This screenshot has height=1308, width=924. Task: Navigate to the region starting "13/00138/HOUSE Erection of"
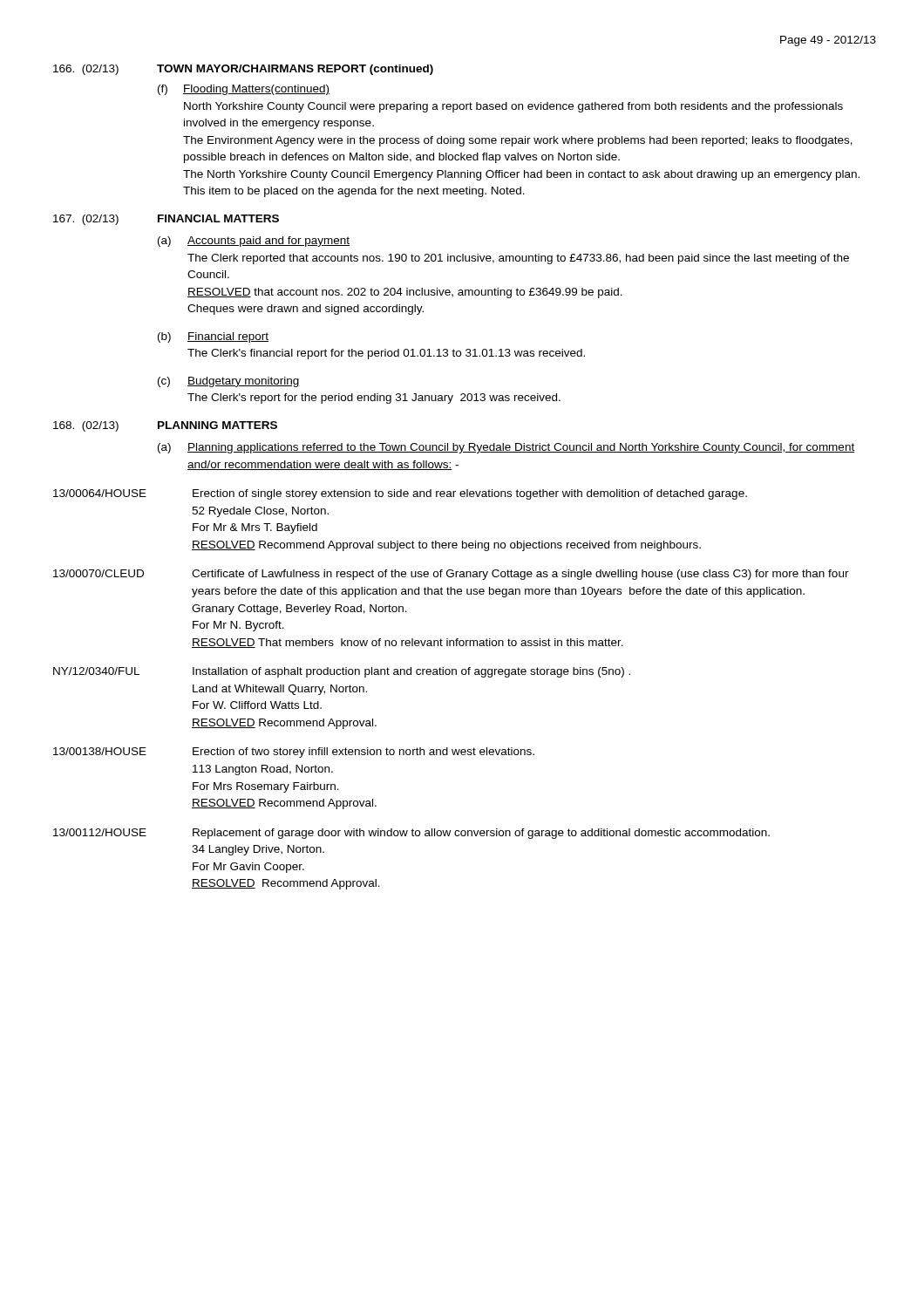294,777
